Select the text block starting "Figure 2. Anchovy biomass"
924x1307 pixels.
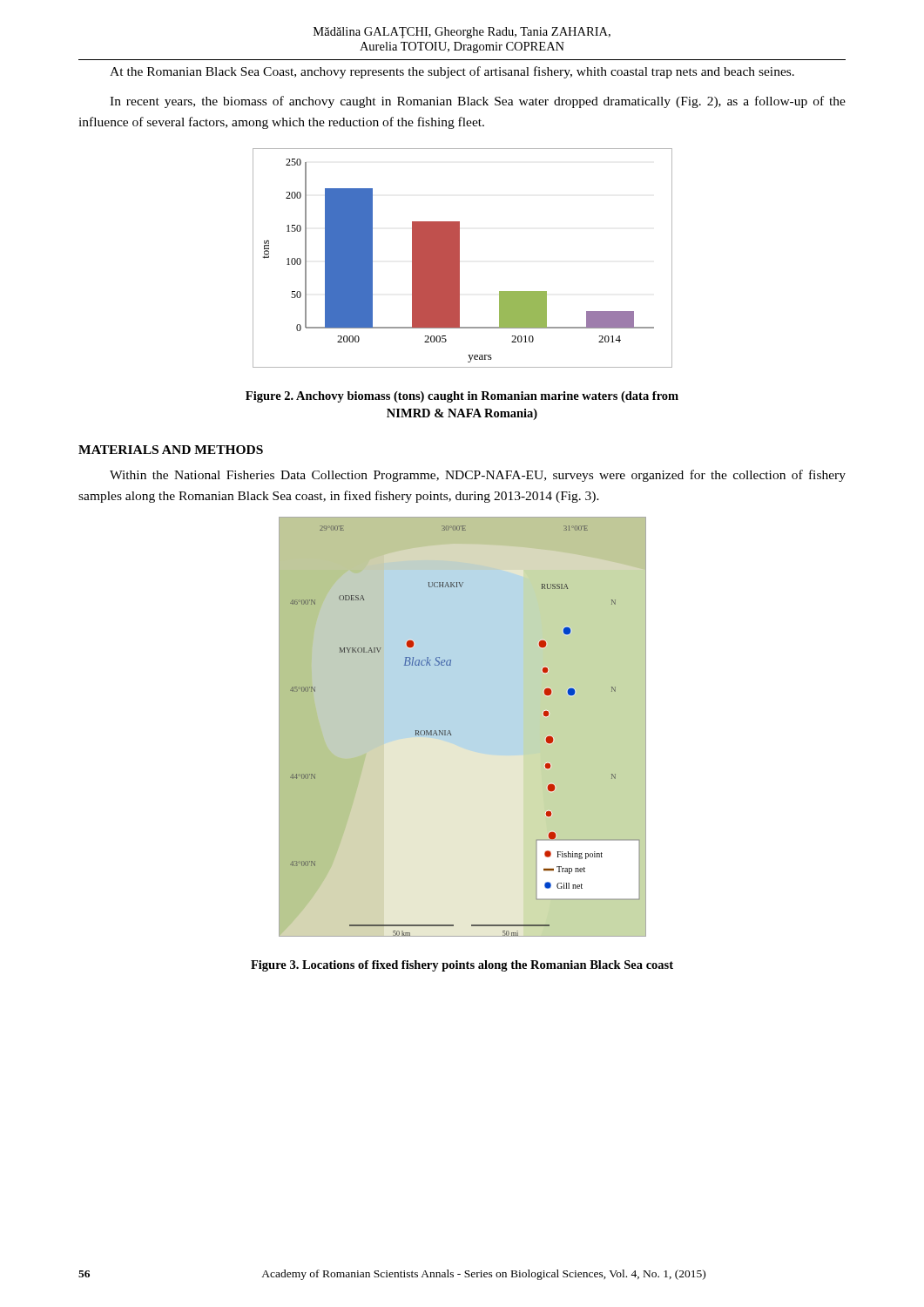point(462,405)
